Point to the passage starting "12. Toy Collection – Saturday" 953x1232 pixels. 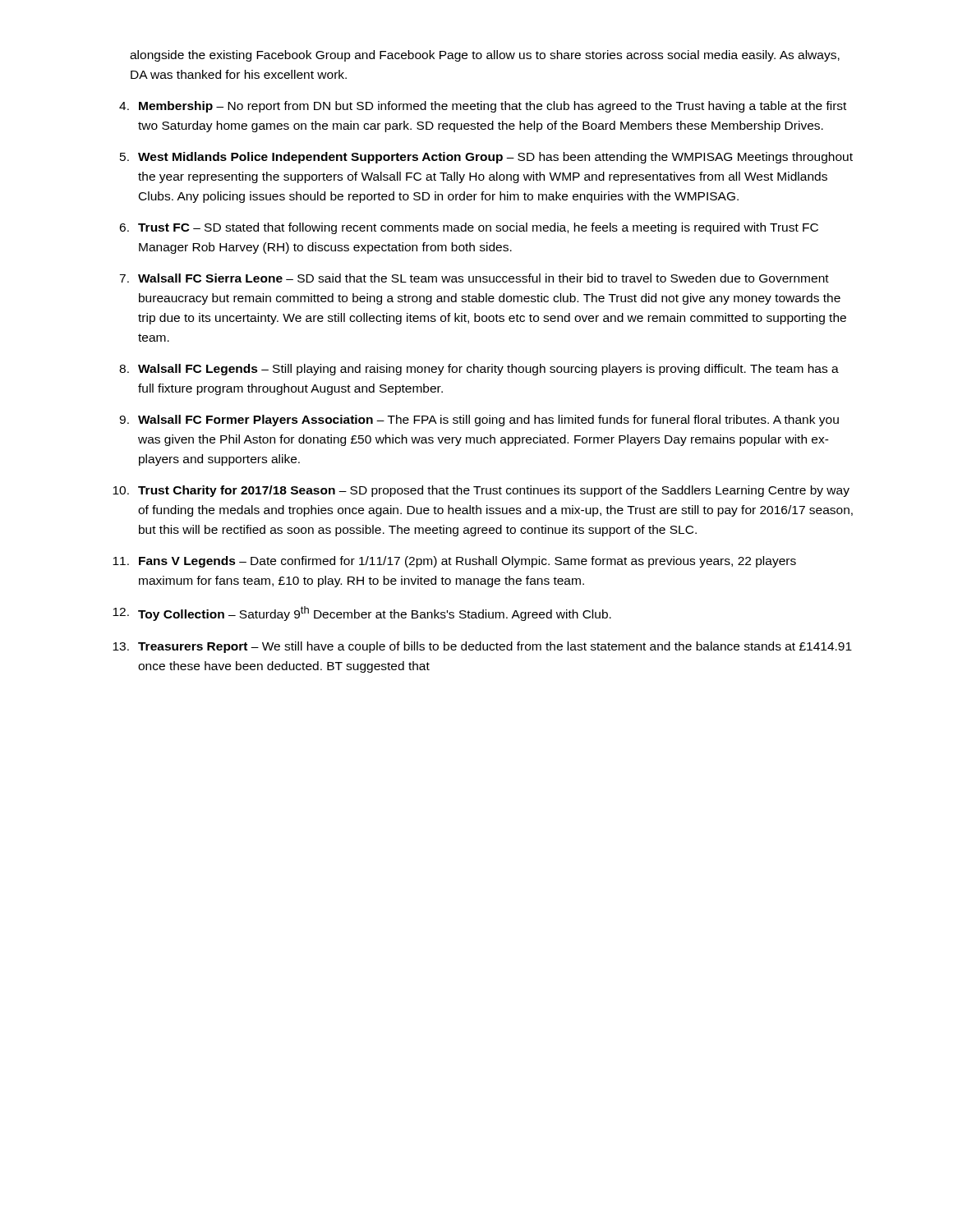(x=476, y=613)
